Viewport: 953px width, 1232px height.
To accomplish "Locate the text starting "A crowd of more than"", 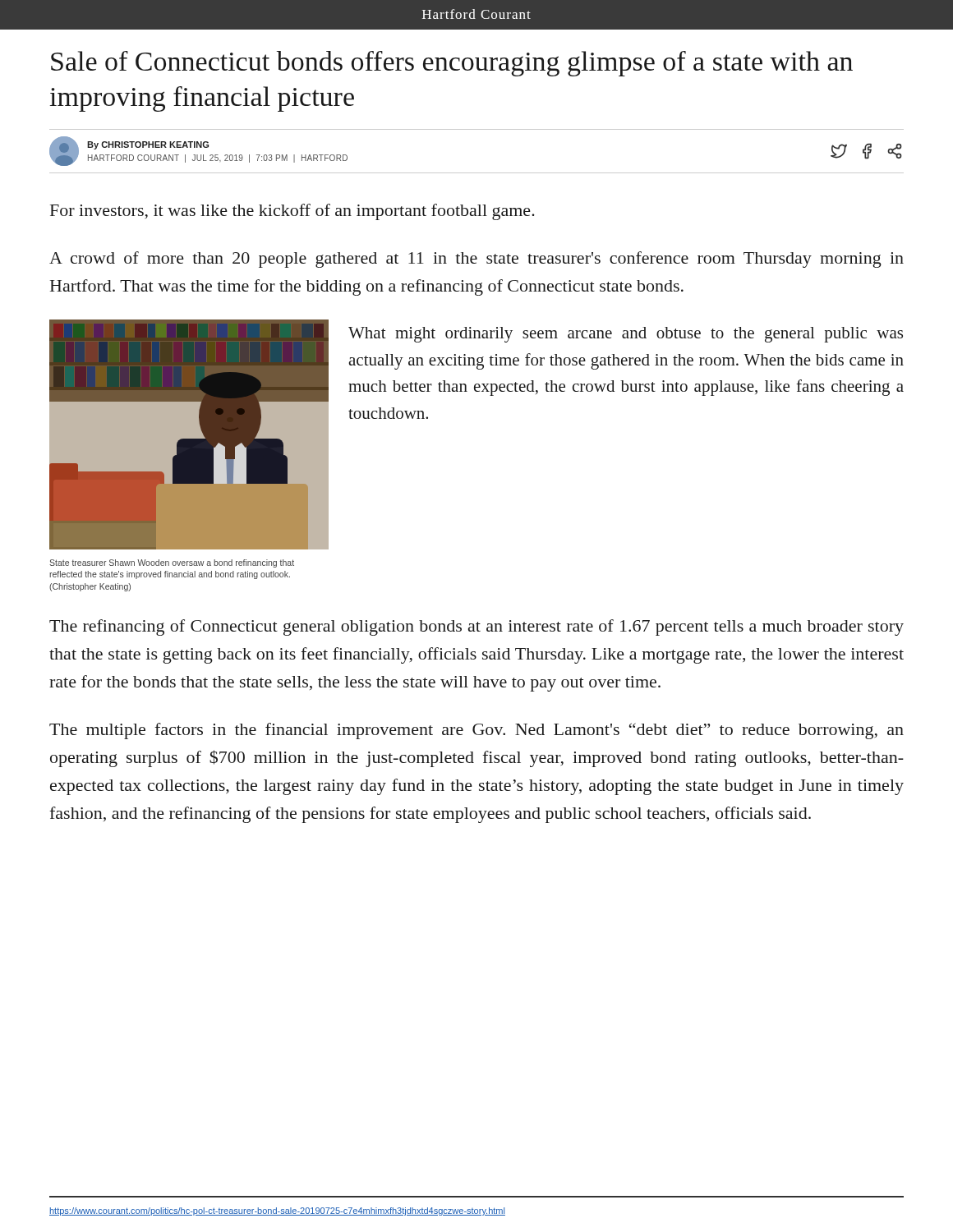I will pos(476,272).
